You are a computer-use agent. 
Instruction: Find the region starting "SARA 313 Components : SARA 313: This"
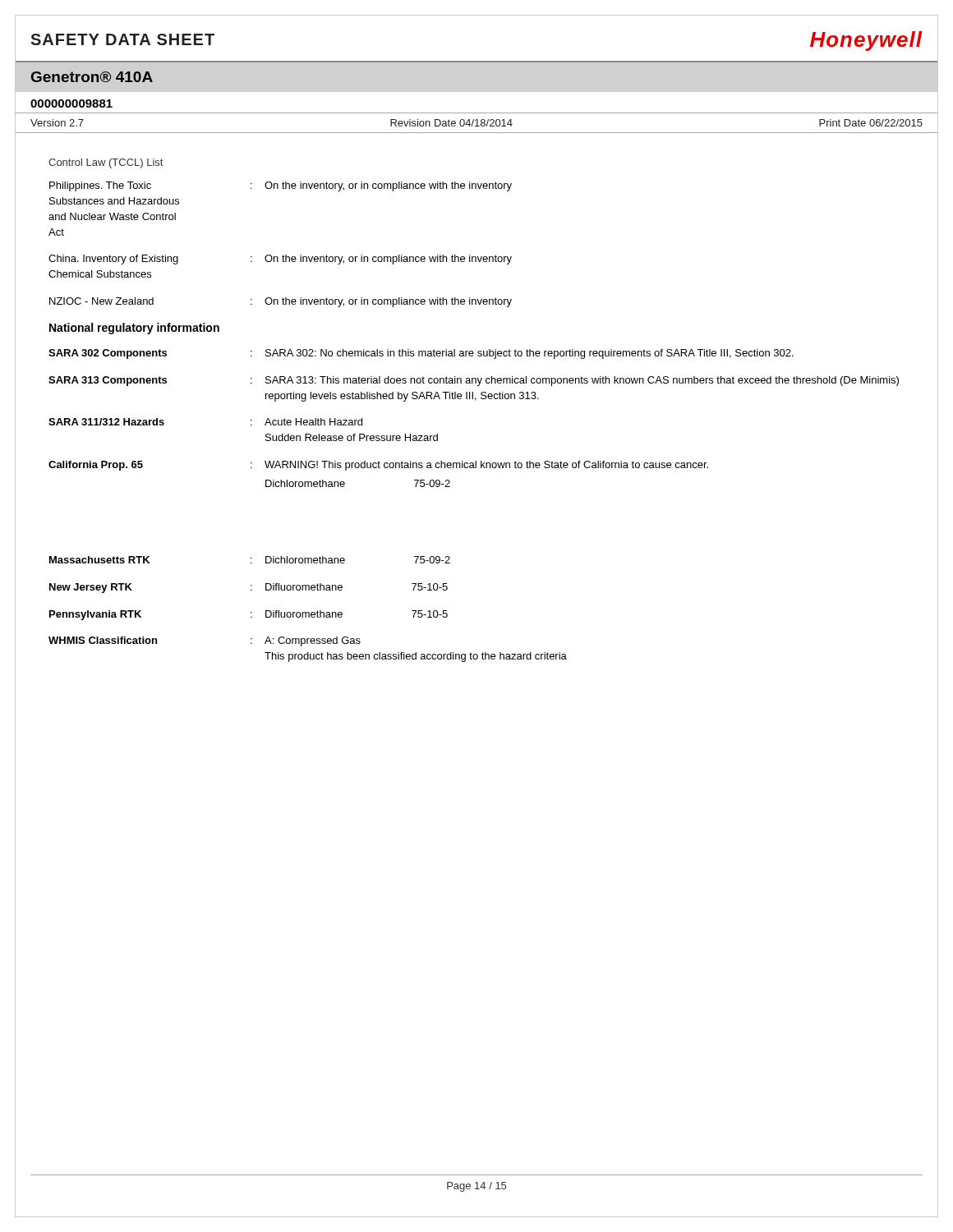click(x=476, y=388)
